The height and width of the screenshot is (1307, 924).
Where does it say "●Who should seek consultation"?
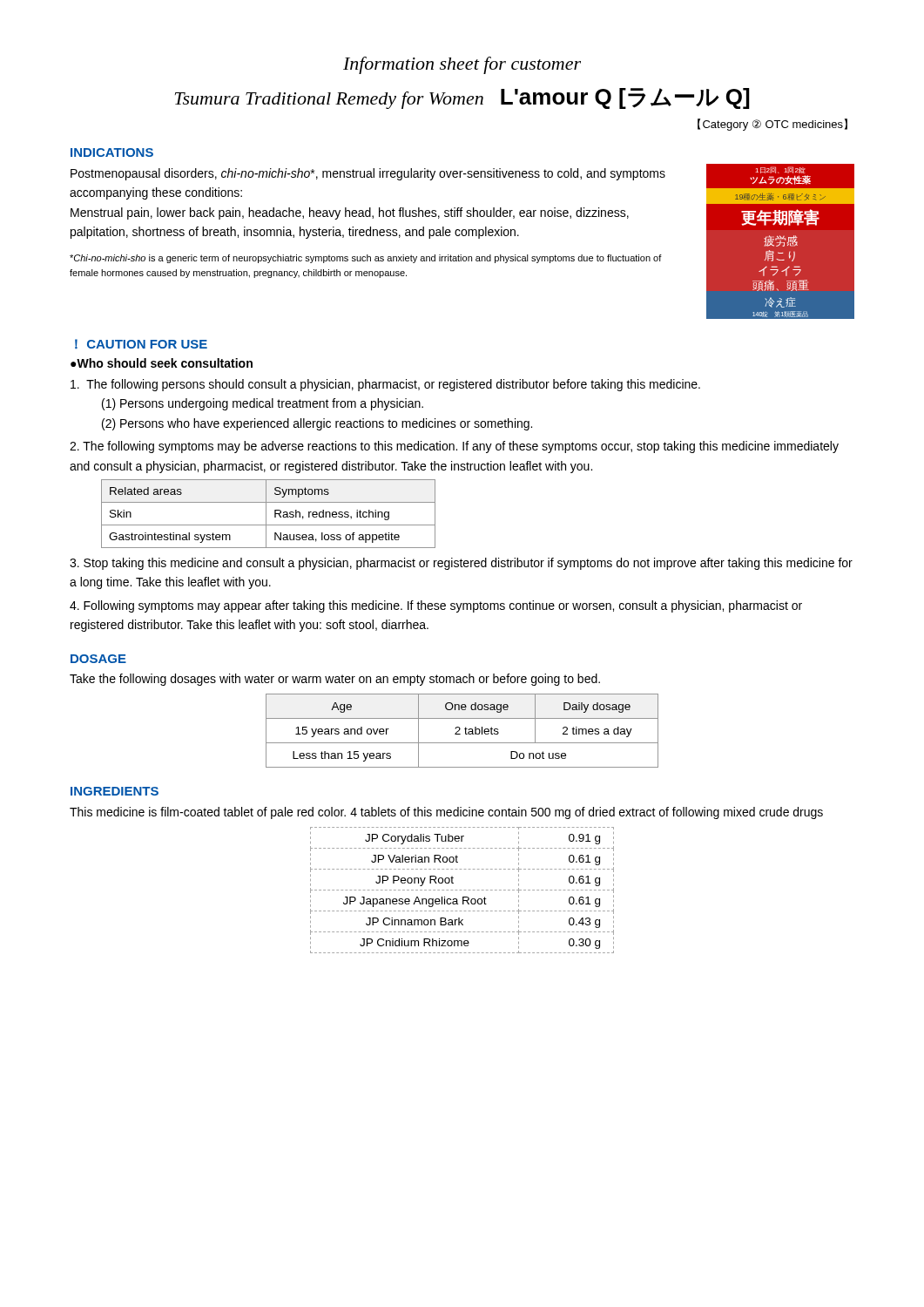pyautogui.click(x=161, y=363)
